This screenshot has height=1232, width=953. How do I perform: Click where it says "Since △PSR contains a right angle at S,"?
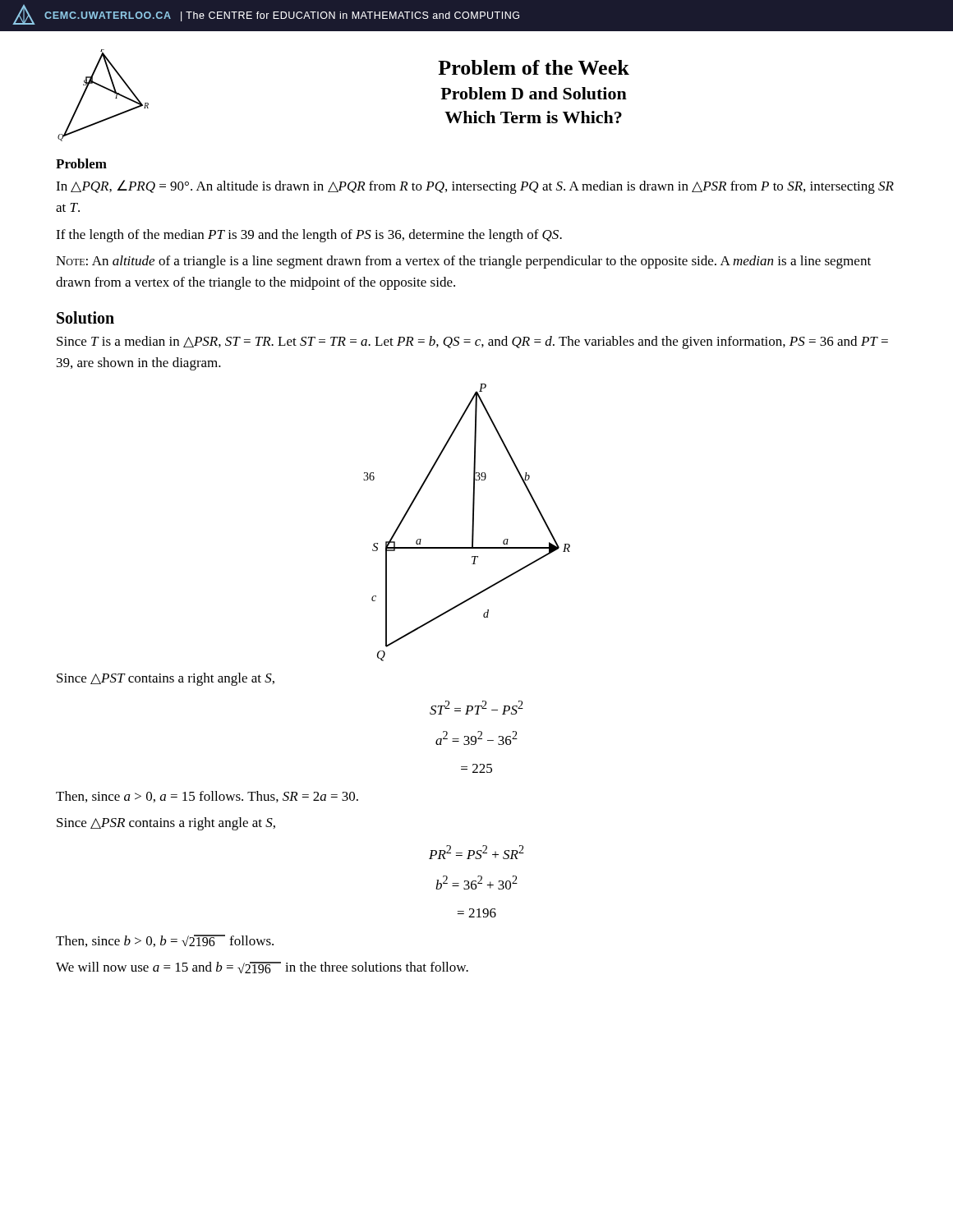[x=166, y=823]
